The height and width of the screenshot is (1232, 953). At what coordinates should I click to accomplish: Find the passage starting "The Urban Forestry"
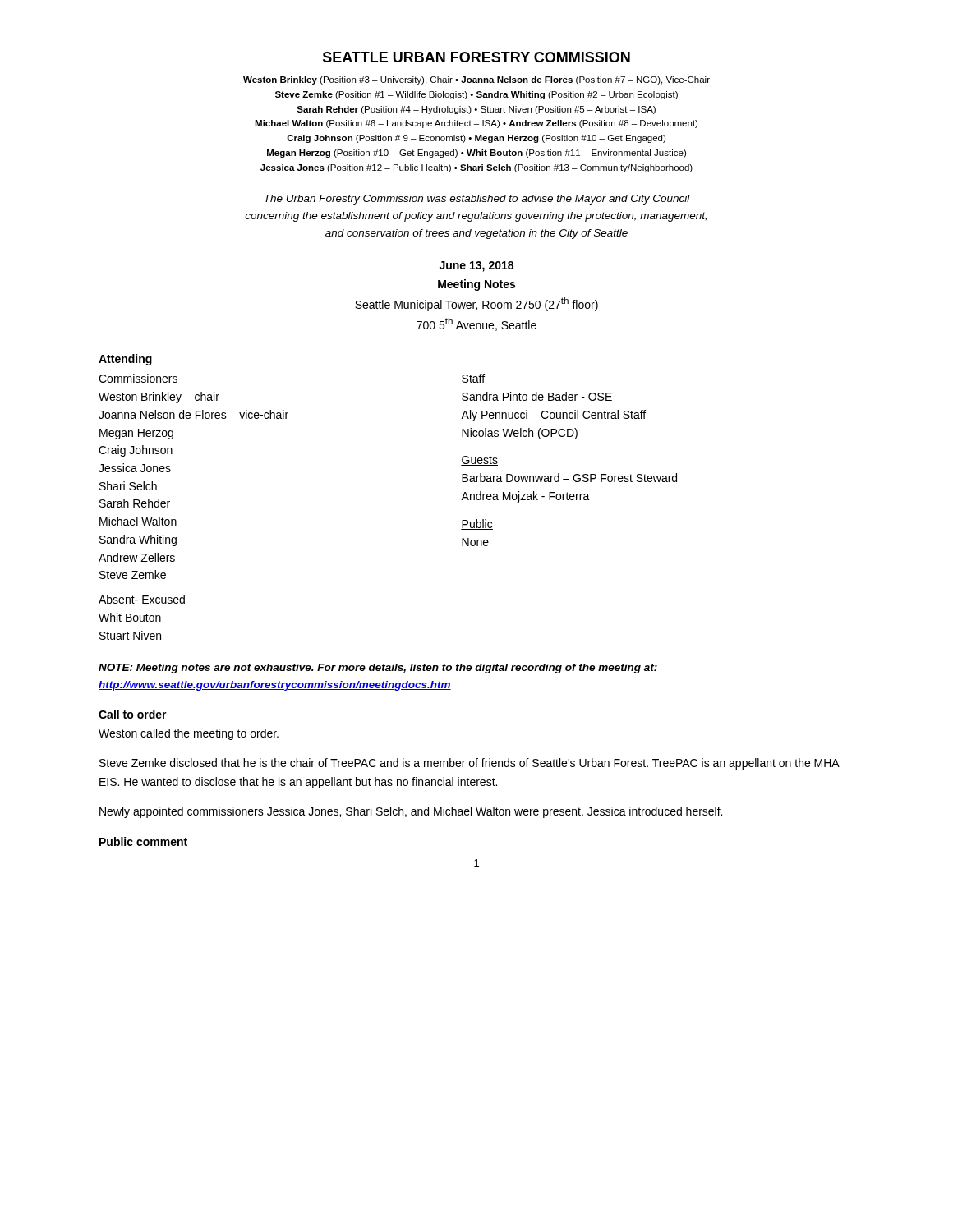[476, 215]
